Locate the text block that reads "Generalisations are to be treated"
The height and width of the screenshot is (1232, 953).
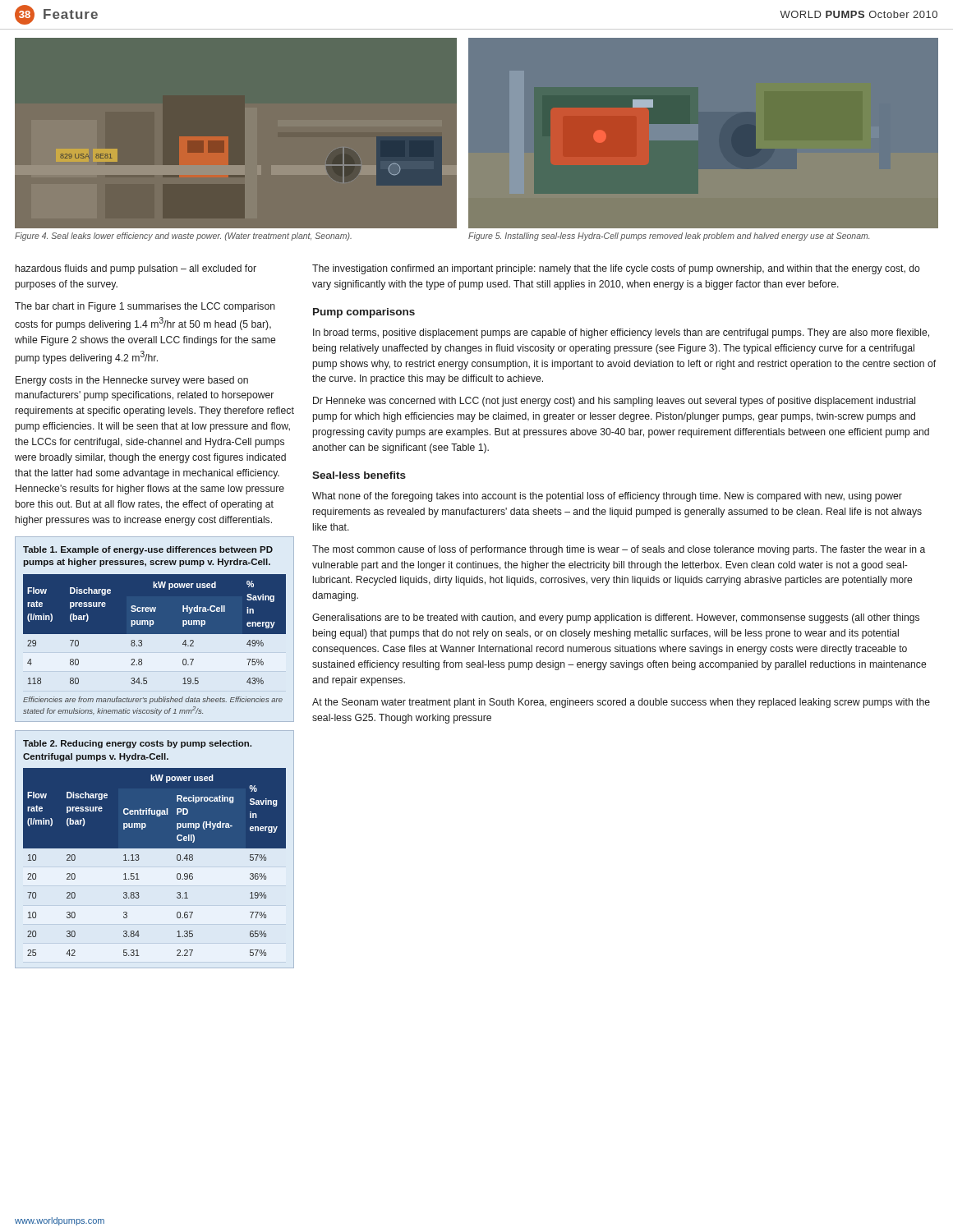coord(619,649)
